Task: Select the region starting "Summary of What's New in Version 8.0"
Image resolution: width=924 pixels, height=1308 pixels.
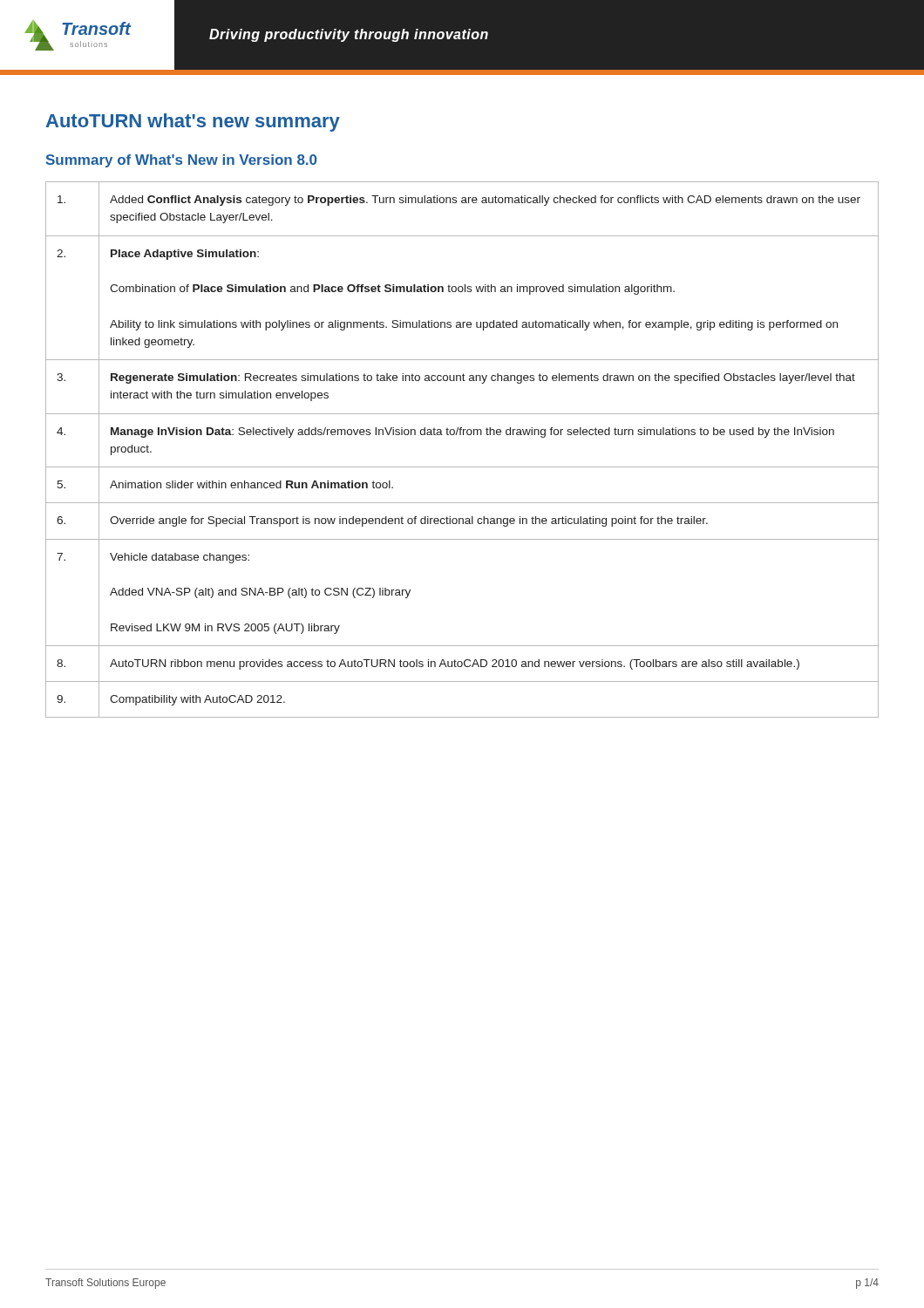Action: coord(181,160)
